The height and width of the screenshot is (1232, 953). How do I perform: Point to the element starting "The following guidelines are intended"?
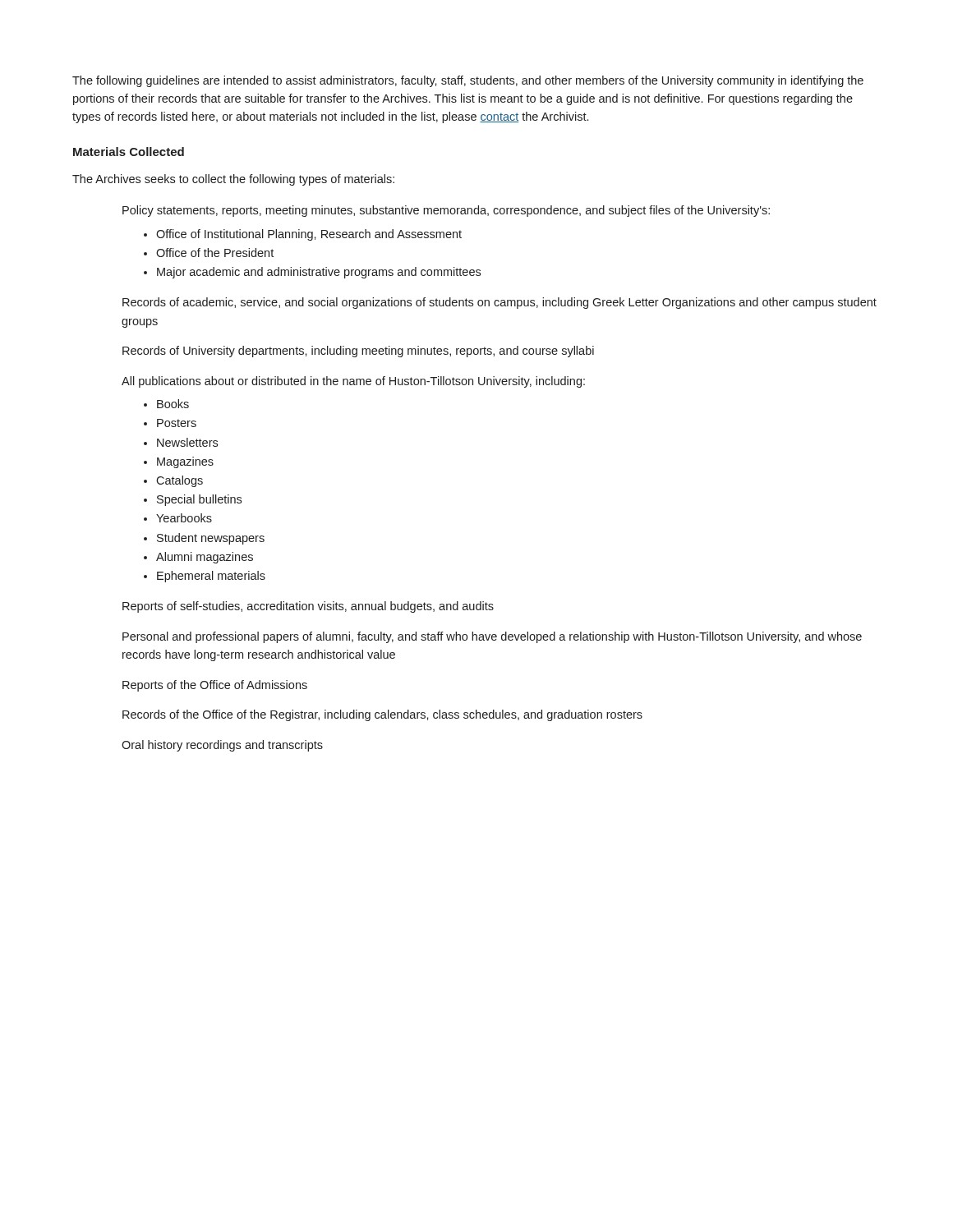(x=476, y=99)
